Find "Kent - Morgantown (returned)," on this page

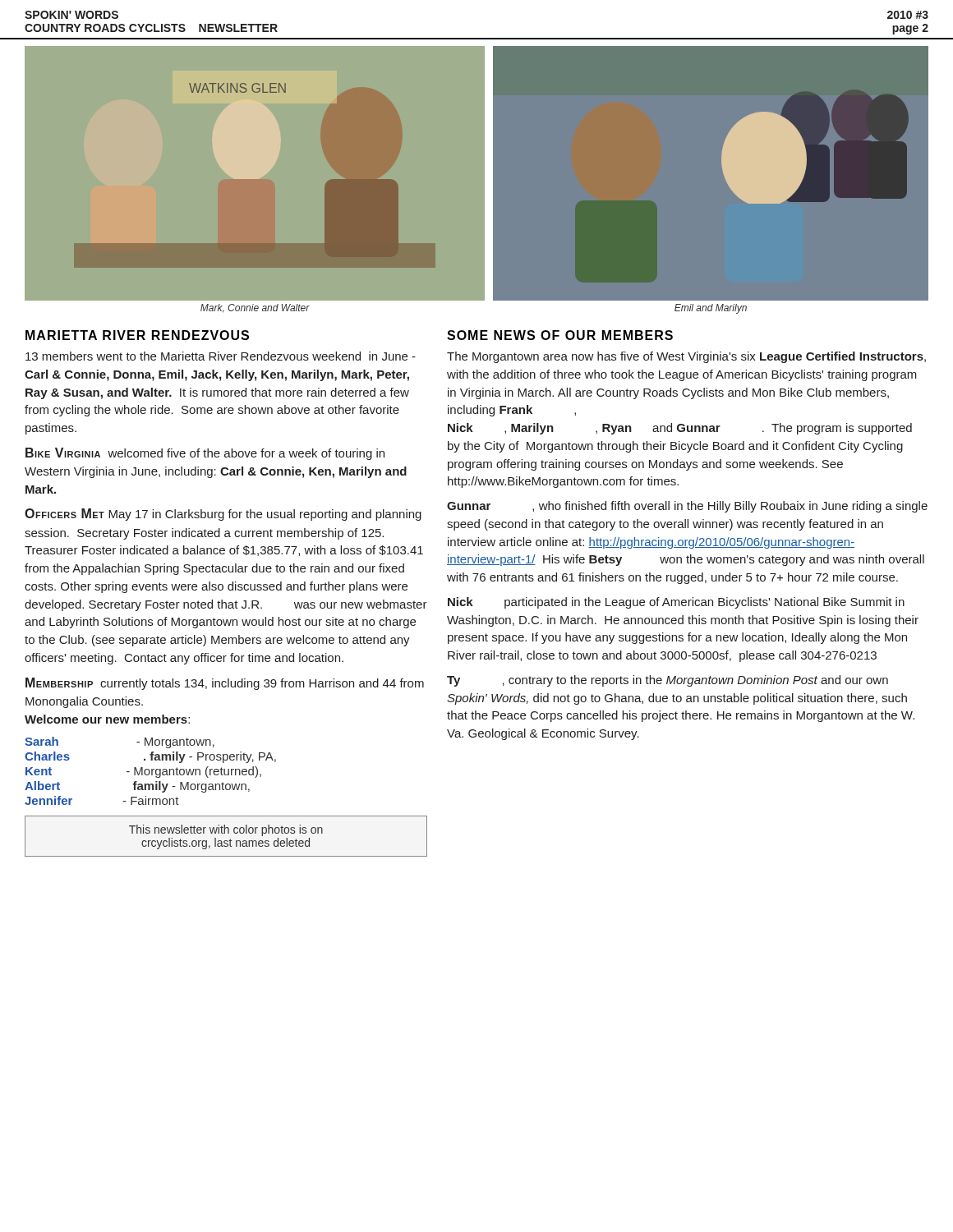click(x=143, y=771)
